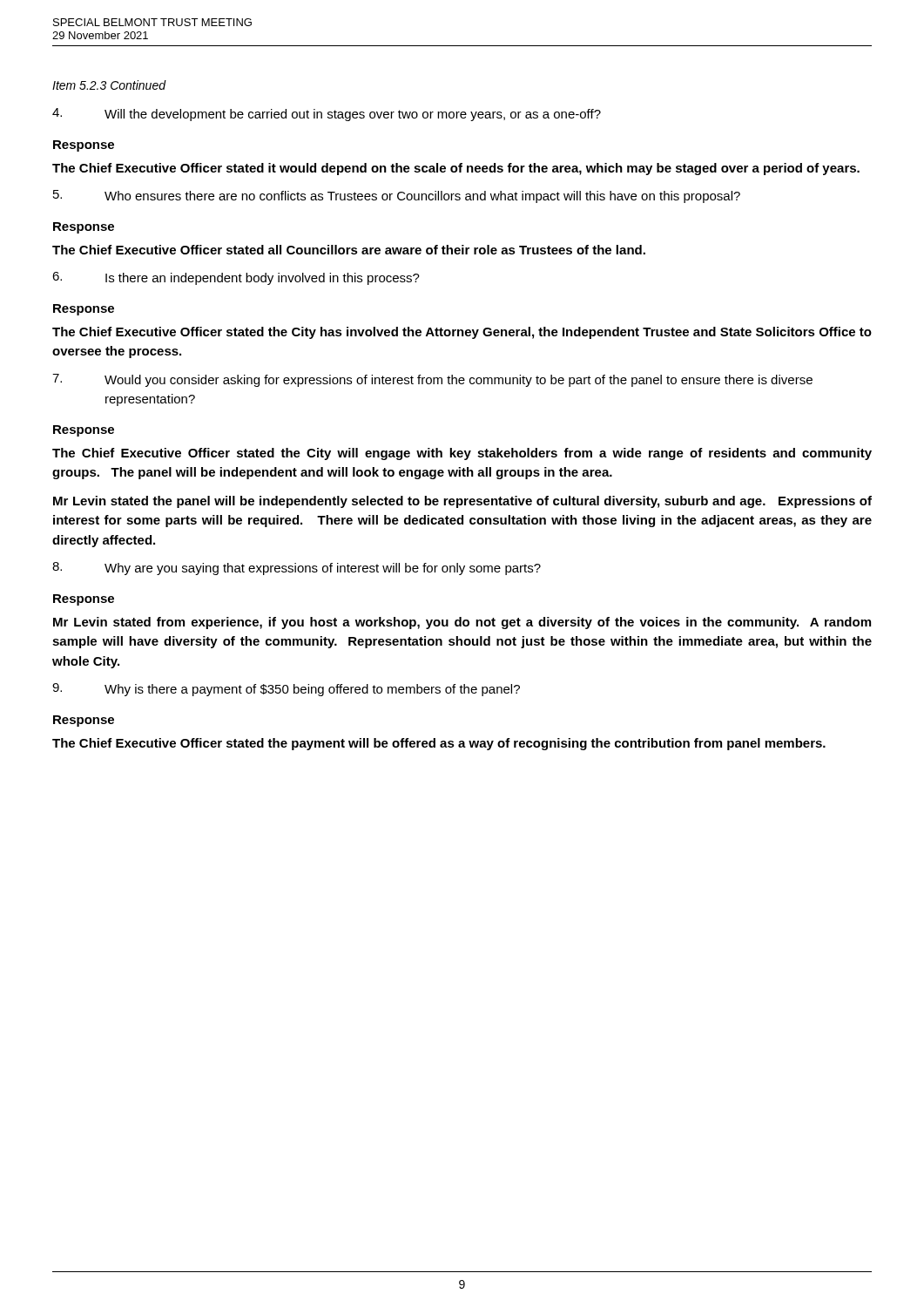
Task: Find the text block containing "The Chief Executive Officer stated the payment will"
Action: tap(439, 742)
